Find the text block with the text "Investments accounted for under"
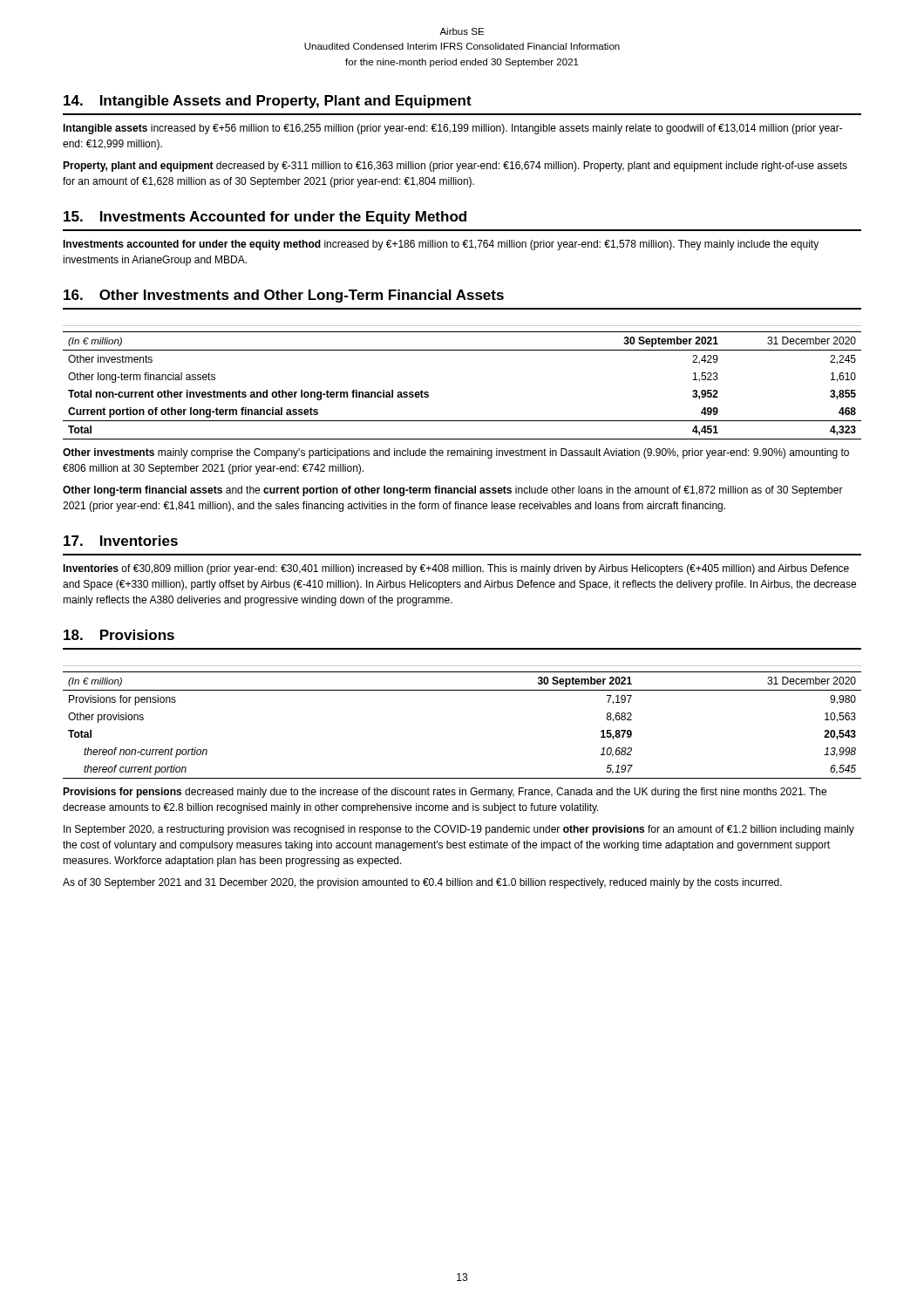 pos(441,252)
